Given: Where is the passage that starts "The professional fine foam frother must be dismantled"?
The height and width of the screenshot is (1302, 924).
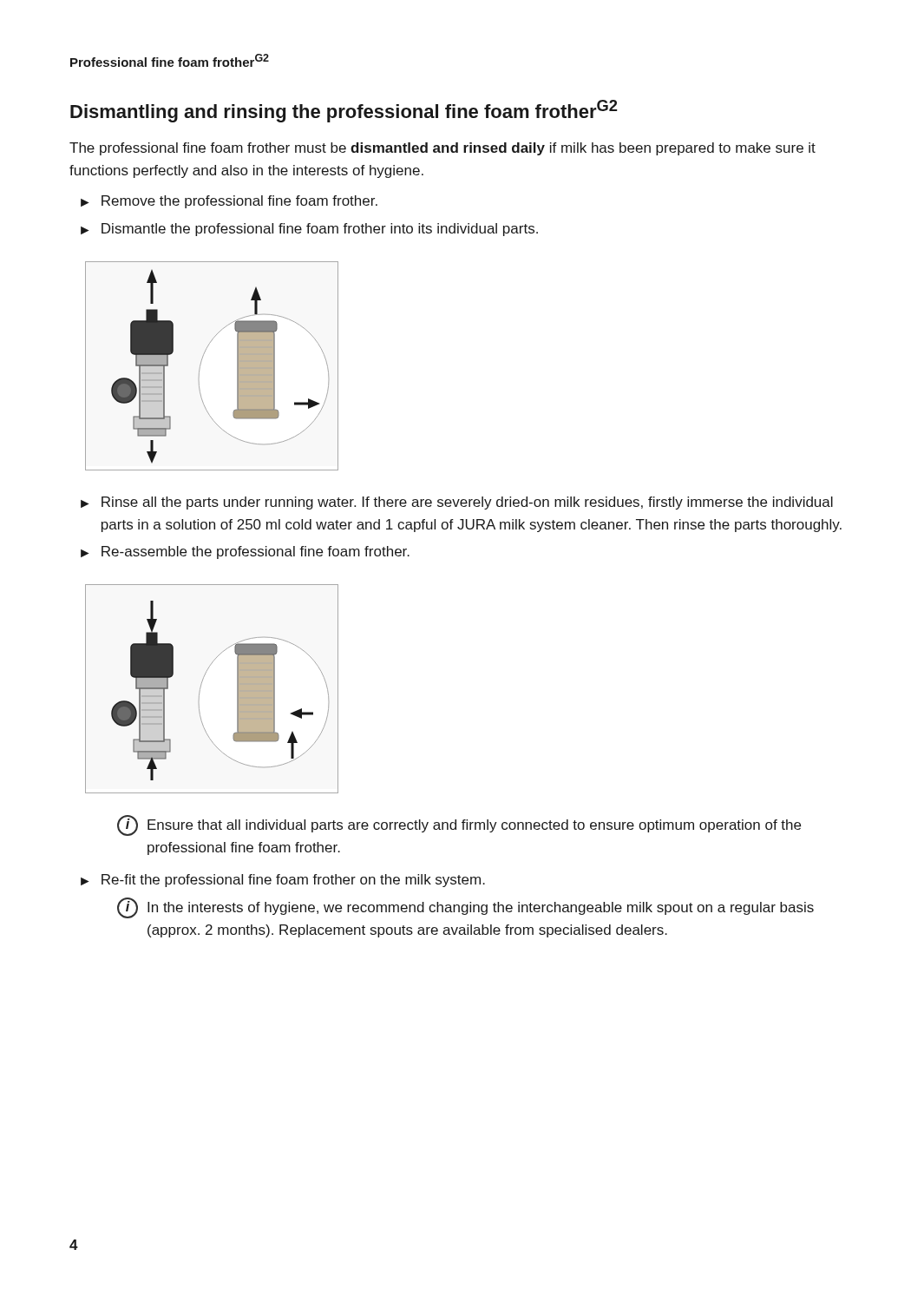Looking at the screenshot, I should [442, 159].
